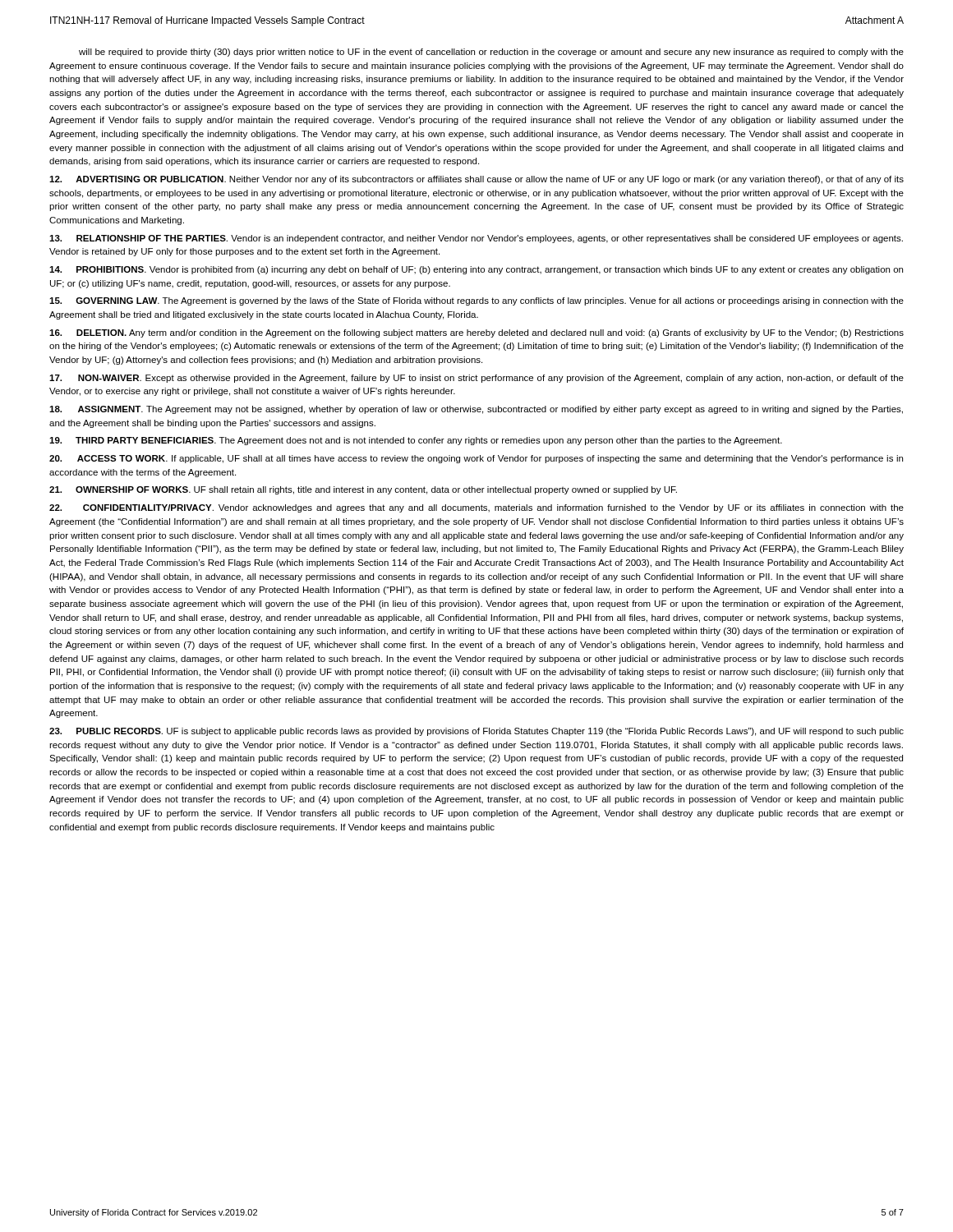Image resolution: width=953 pixels, height=1232 pixels.
Task: Find the region starting "PUBLIC RECORDS. UF is subject to"
Action: [x=476, y=779]
